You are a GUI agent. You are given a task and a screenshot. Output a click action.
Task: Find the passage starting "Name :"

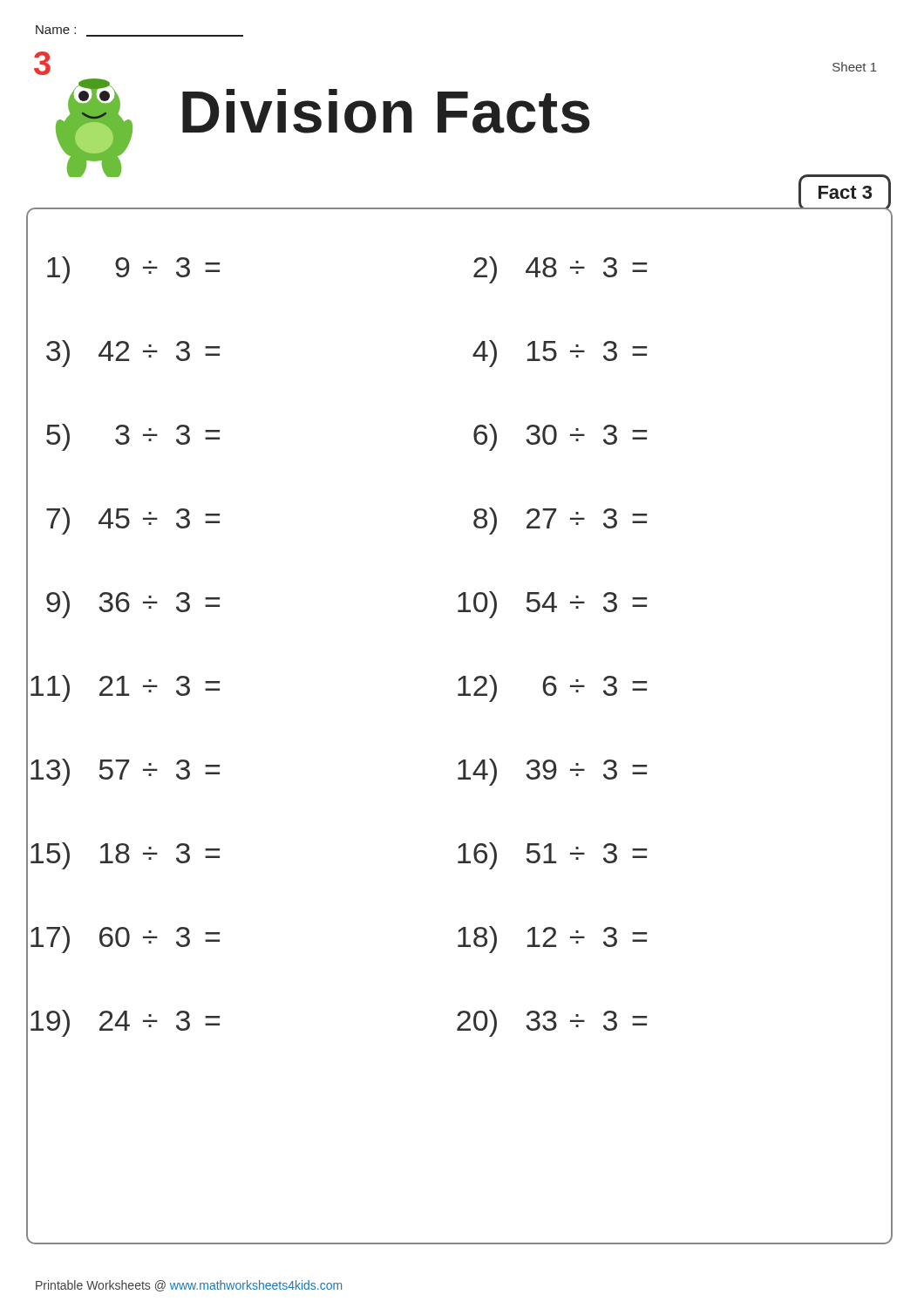(x=139, y=28)
